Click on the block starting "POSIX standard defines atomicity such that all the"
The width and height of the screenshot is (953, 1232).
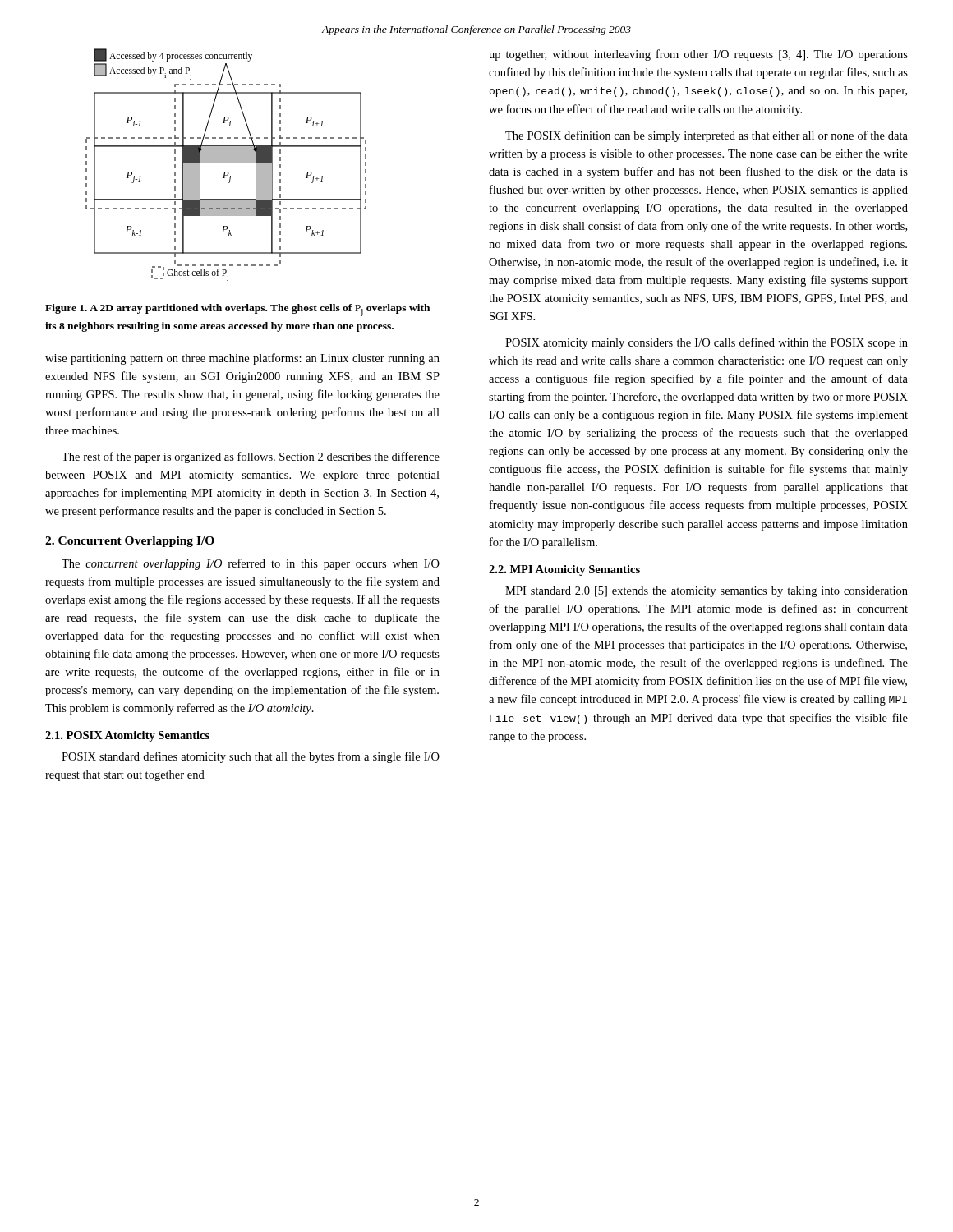[x=242, y=766]
